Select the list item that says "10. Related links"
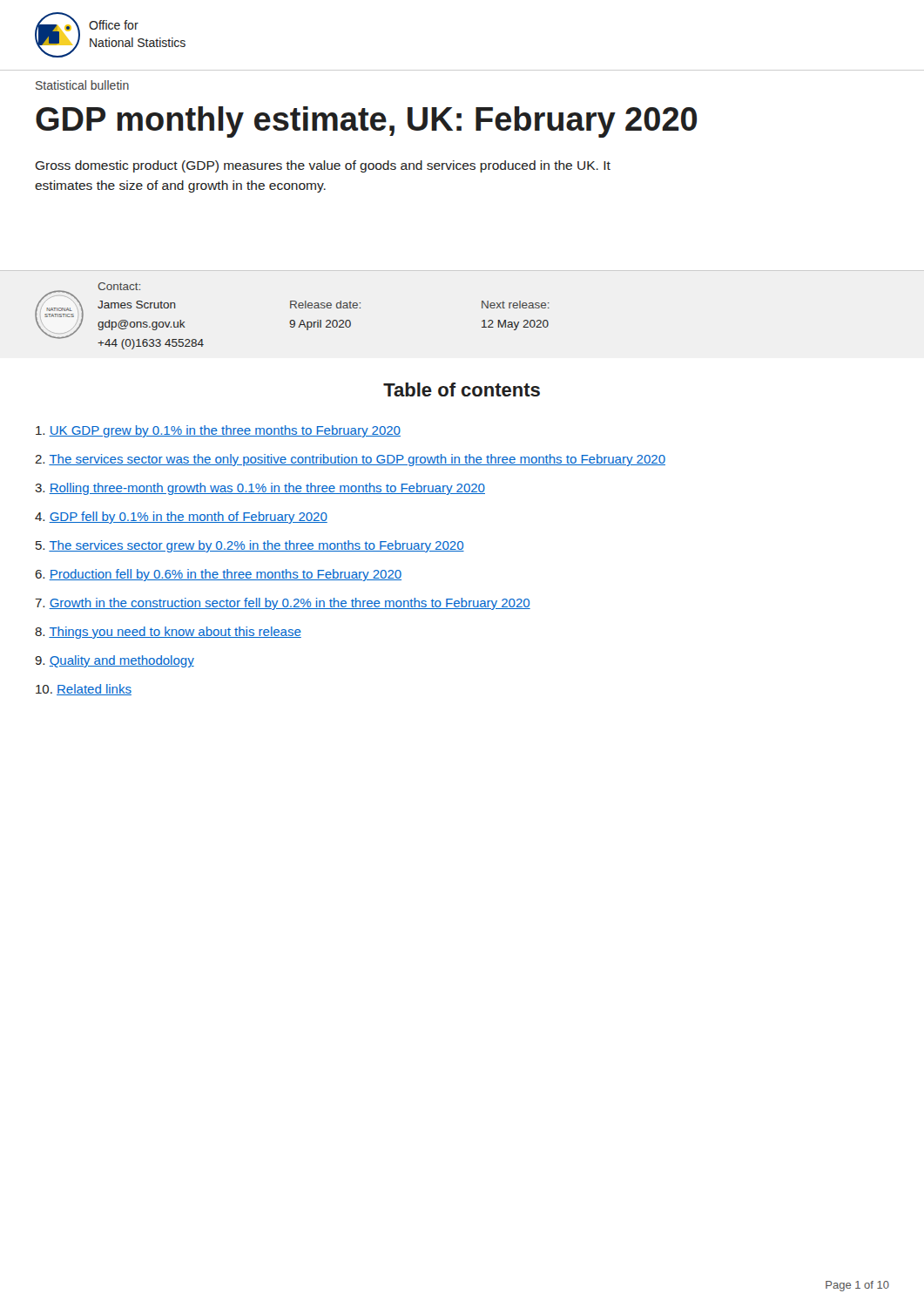Image resolution: width=924 pixels, height=1307 pixels. click(x=83, y=689)
